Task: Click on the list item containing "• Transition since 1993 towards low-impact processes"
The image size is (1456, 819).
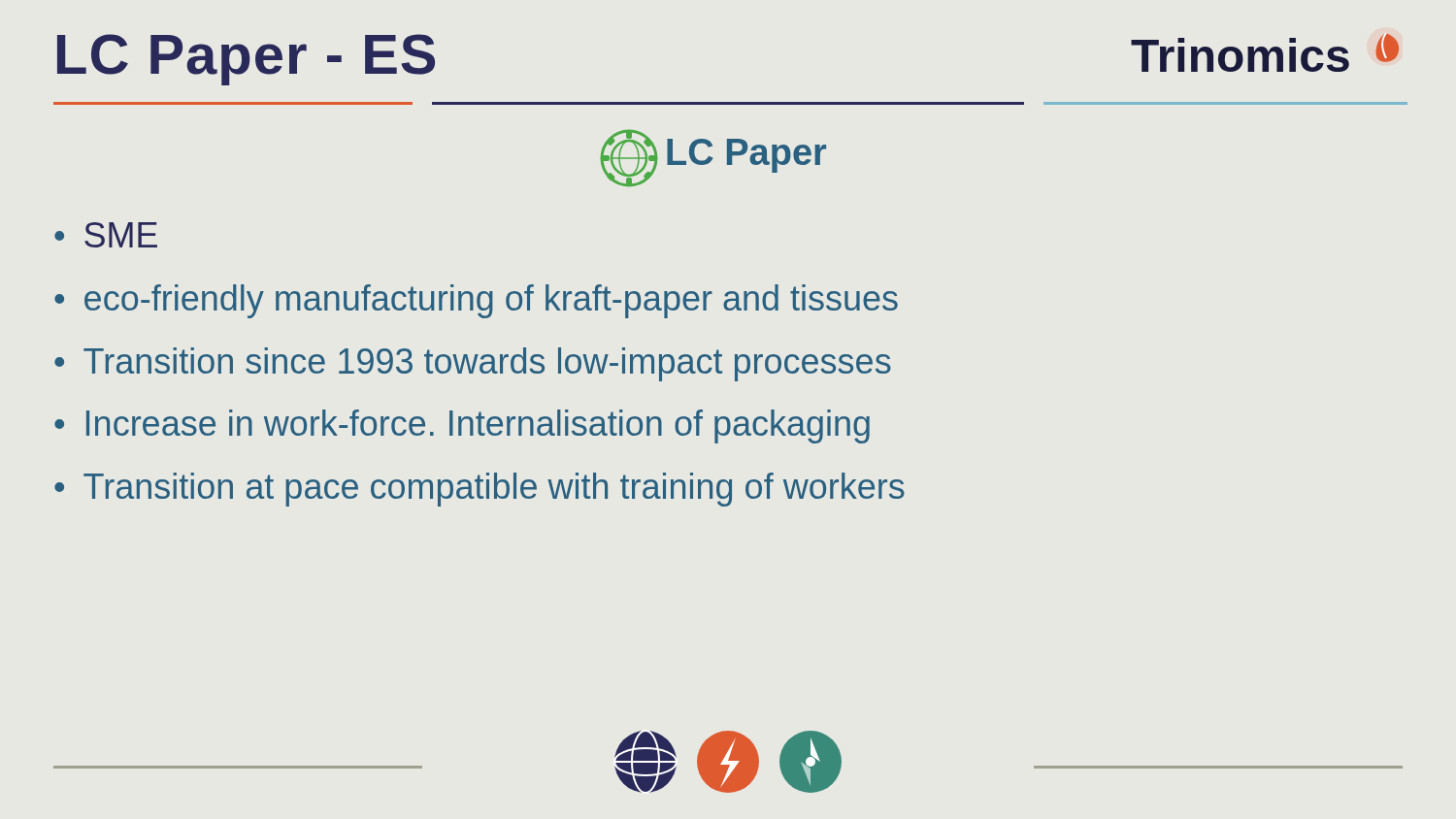Action: [x=473, y=362]
